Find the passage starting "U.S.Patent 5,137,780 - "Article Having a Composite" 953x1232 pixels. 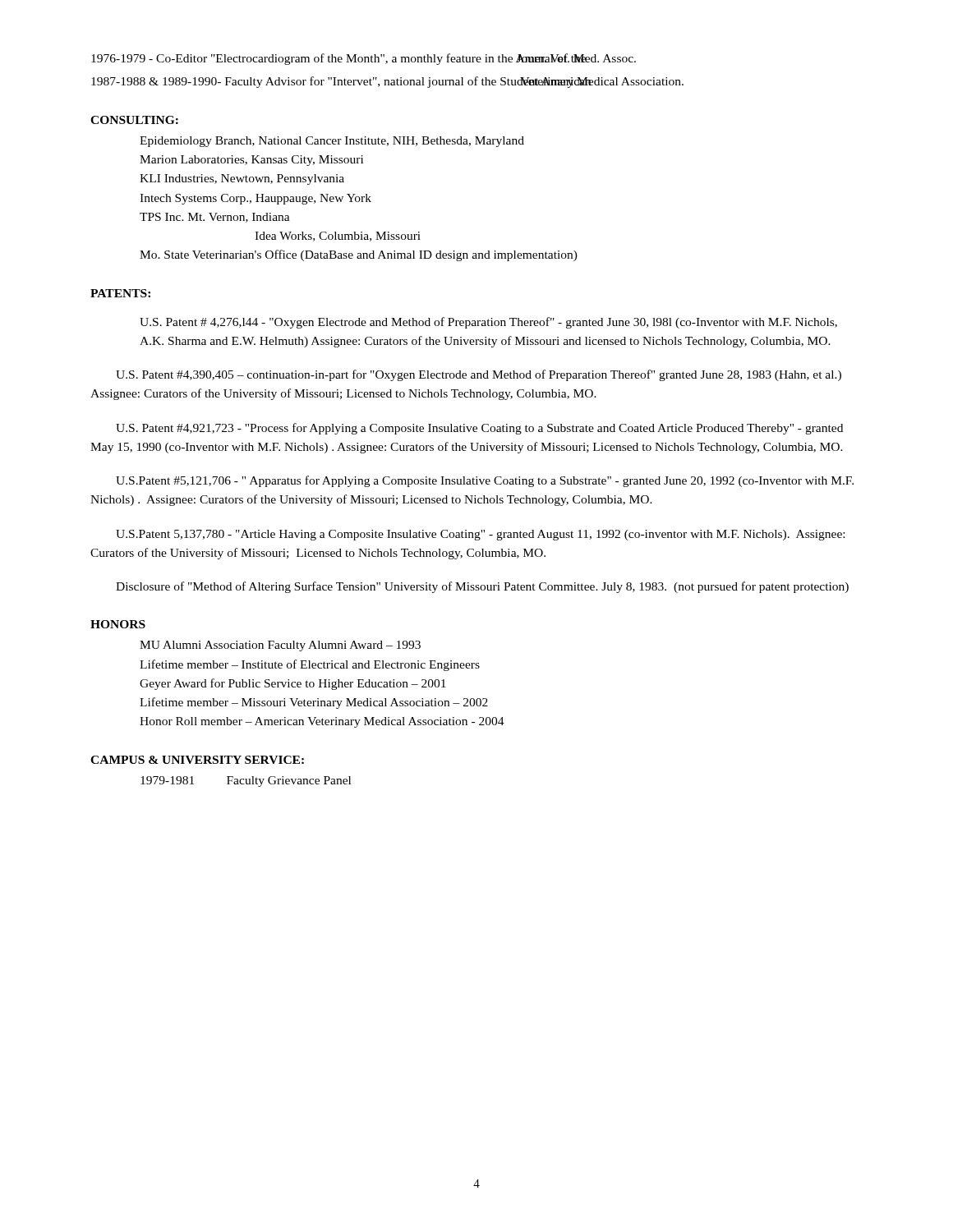point(468,543)
